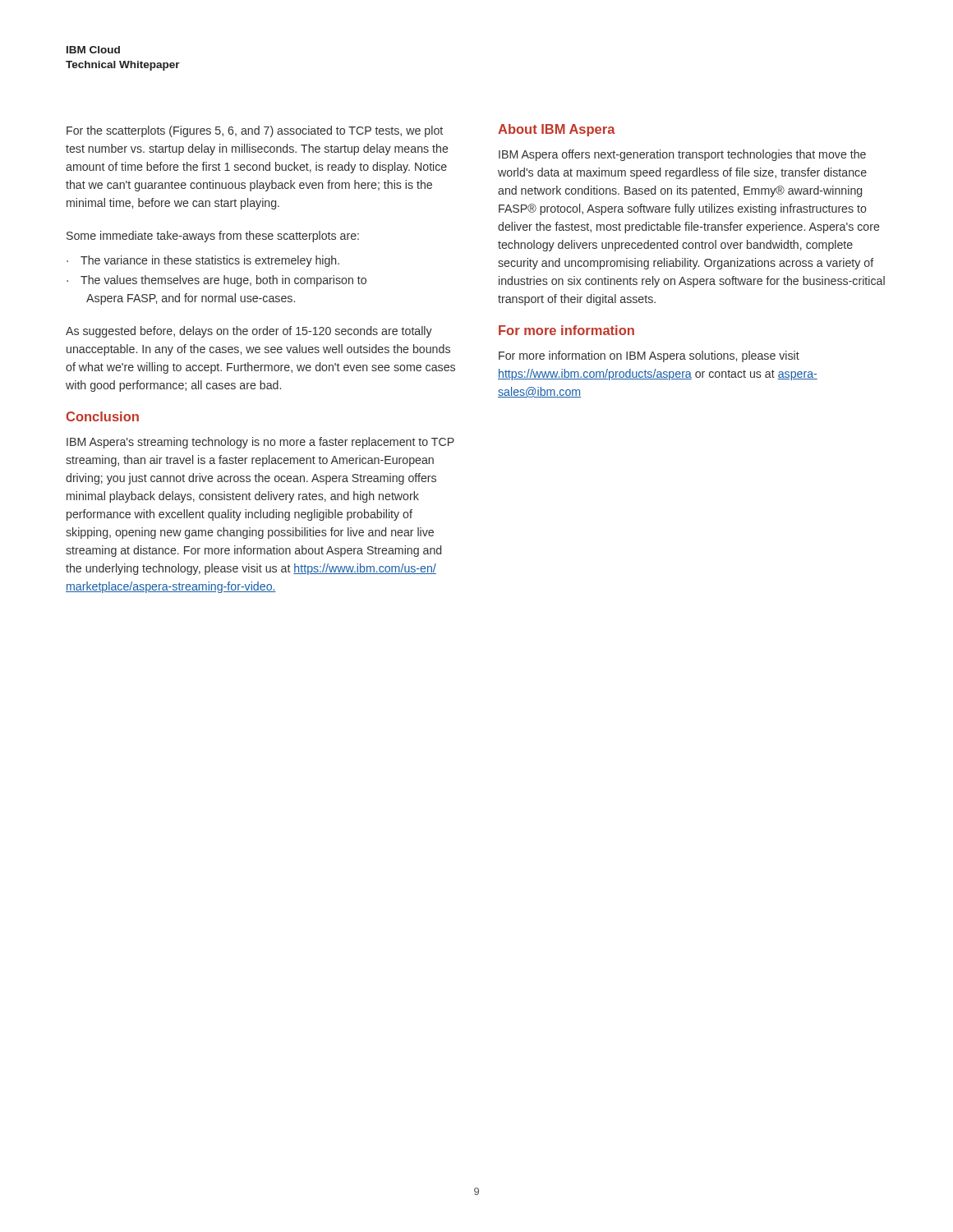Click where it says "About IBM Aspera"
The width and height of the screenshot is (953, 1232).
(x=556, y=129)
